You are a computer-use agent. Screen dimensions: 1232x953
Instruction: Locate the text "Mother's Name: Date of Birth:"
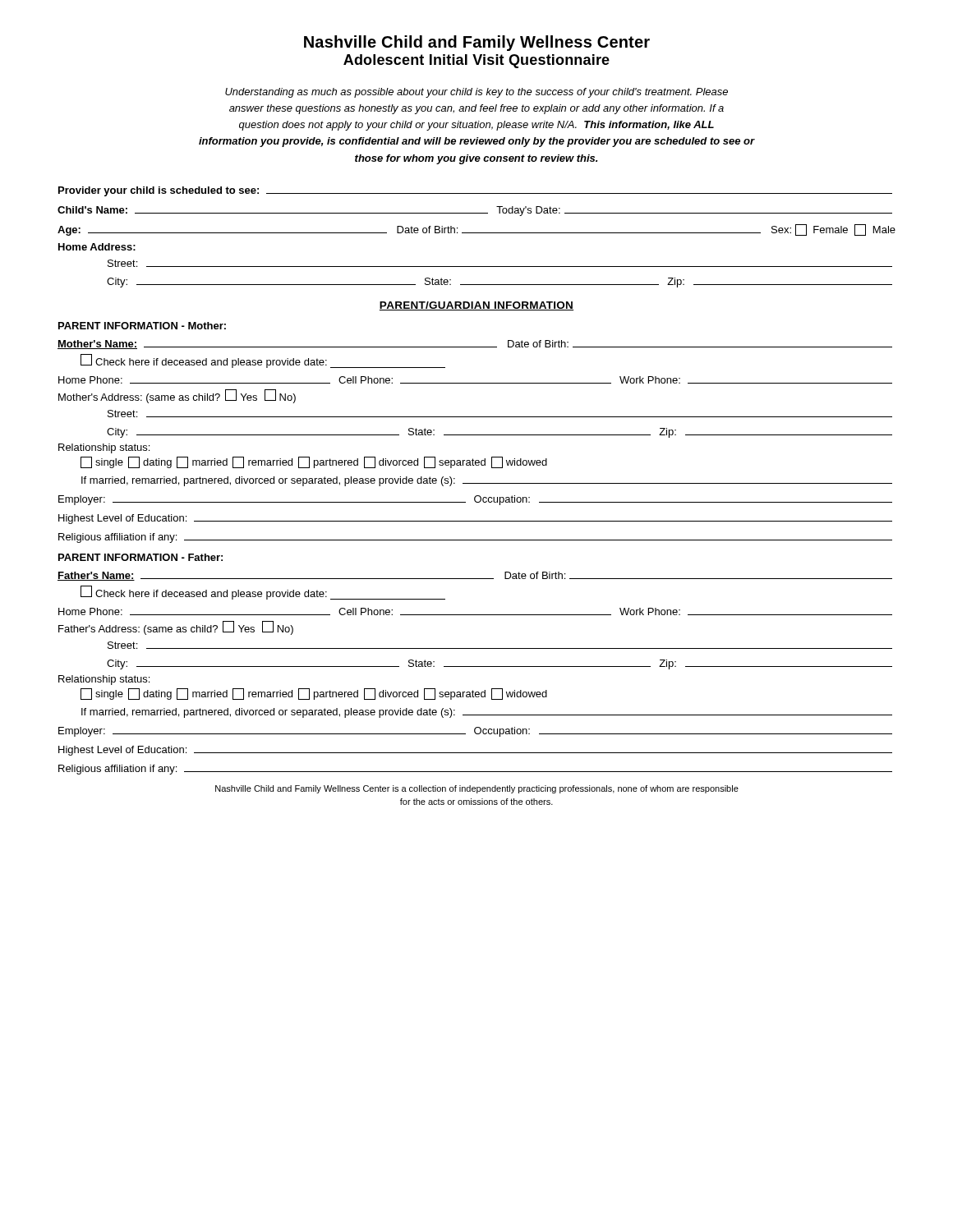(x=475, y=343)
